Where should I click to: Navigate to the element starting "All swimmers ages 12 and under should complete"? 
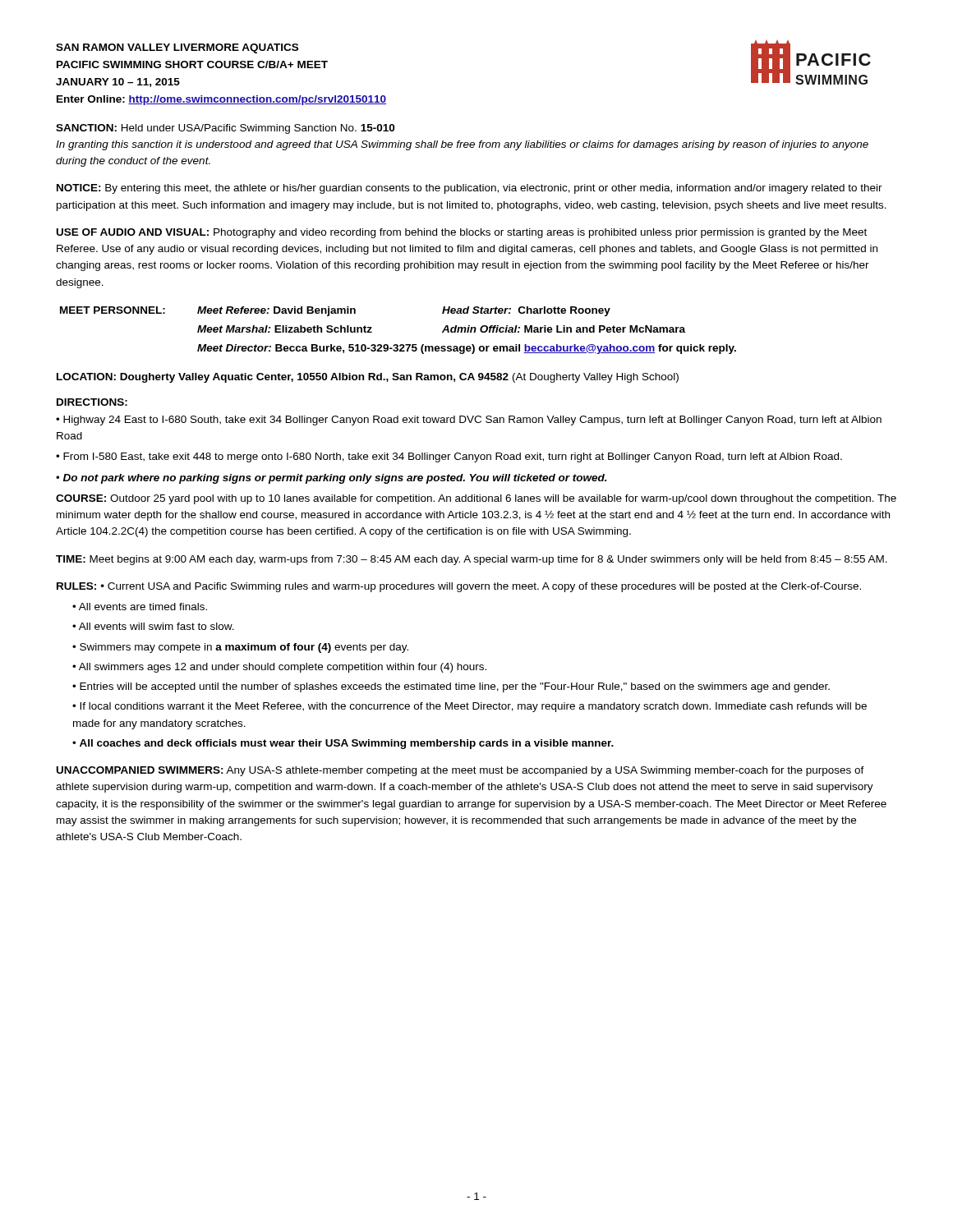click(283, 667)
